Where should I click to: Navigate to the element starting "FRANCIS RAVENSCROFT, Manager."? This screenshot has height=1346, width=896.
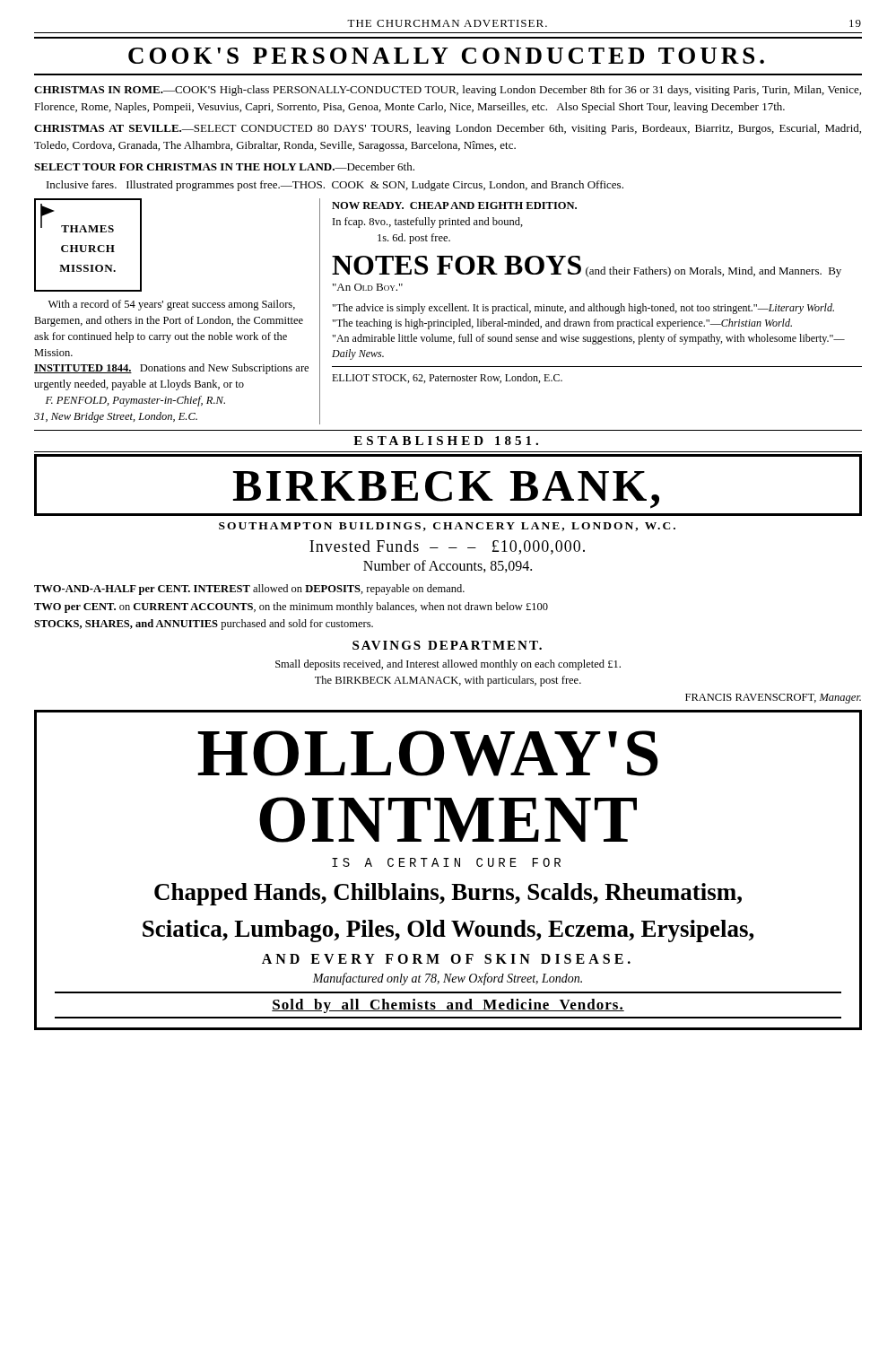point(773,697)
